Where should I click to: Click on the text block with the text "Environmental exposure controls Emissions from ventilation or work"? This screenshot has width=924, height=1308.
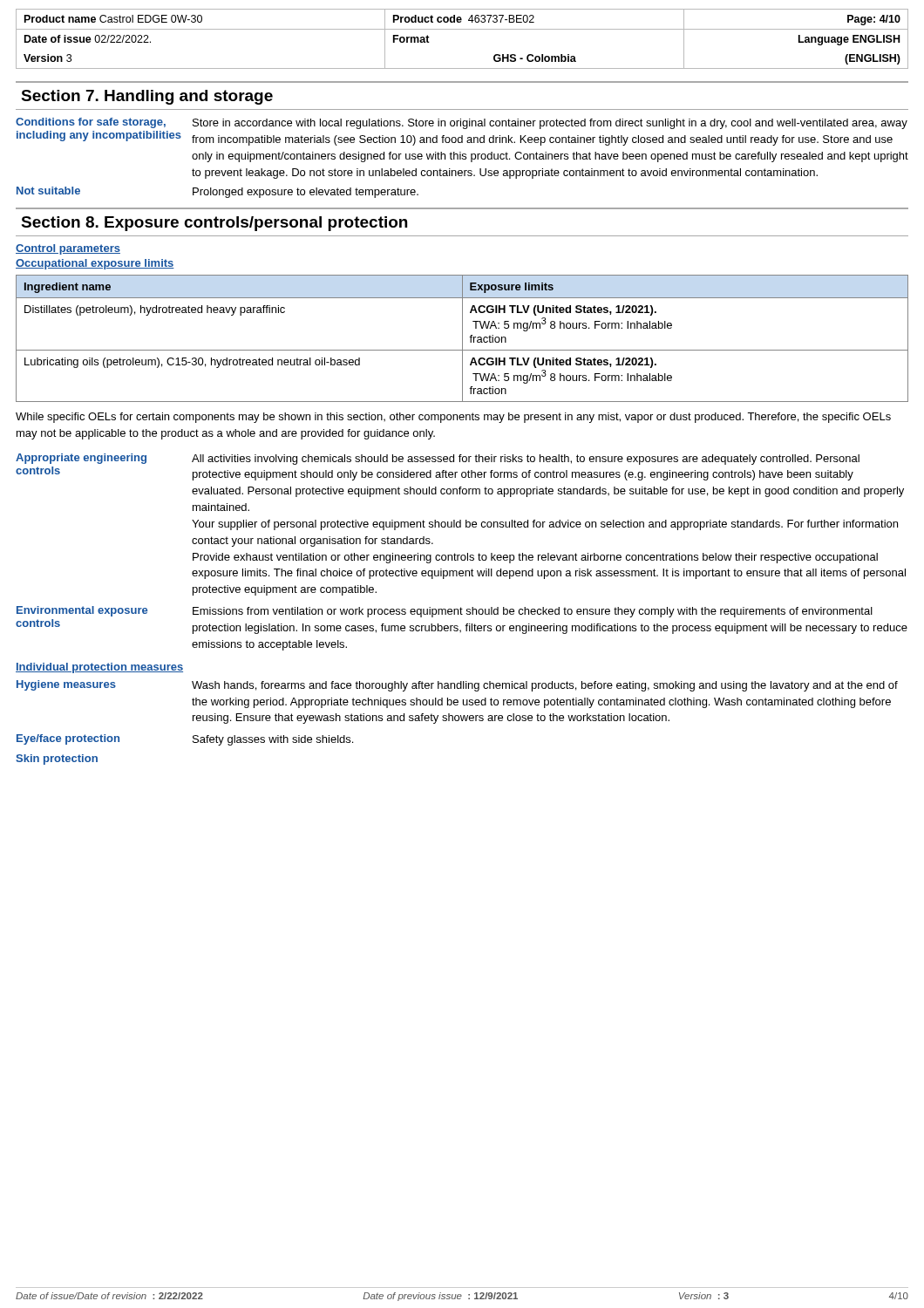[462, 628]
